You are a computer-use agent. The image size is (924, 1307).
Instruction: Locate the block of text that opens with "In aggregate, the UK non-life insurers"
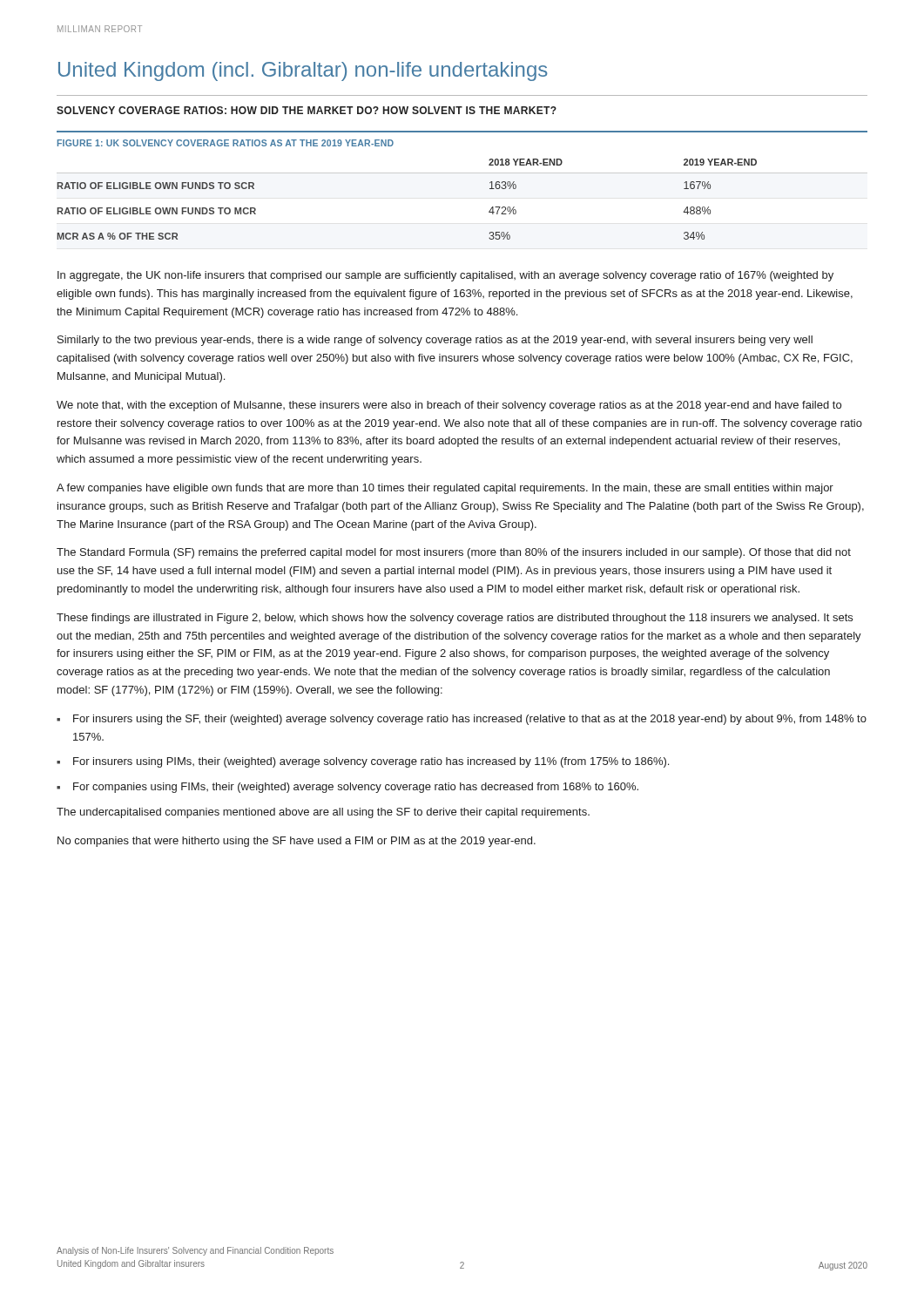click(x=455, y=293)
